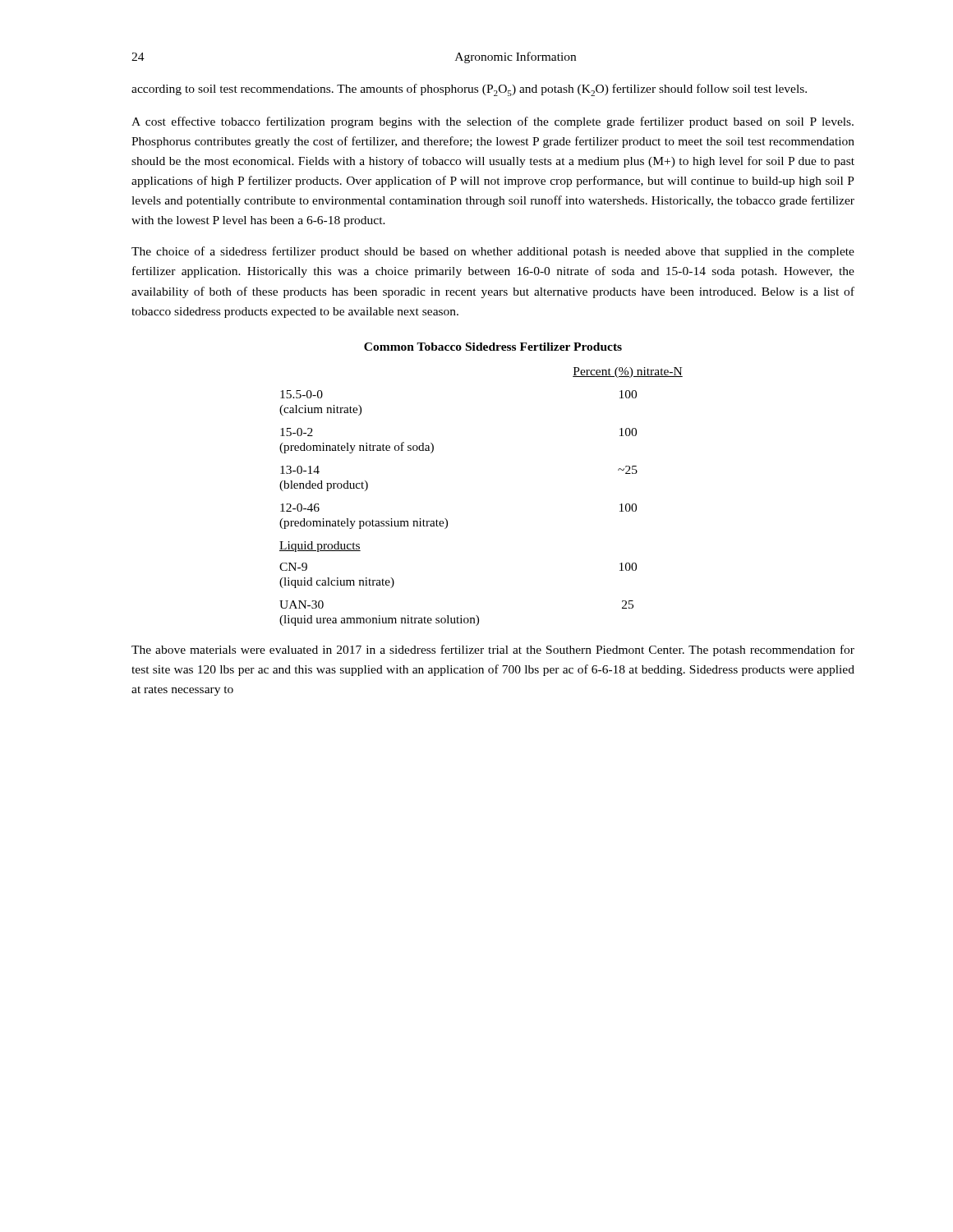Find the block on this page that starts "The above materials were evaluated"

coord(493,669)
